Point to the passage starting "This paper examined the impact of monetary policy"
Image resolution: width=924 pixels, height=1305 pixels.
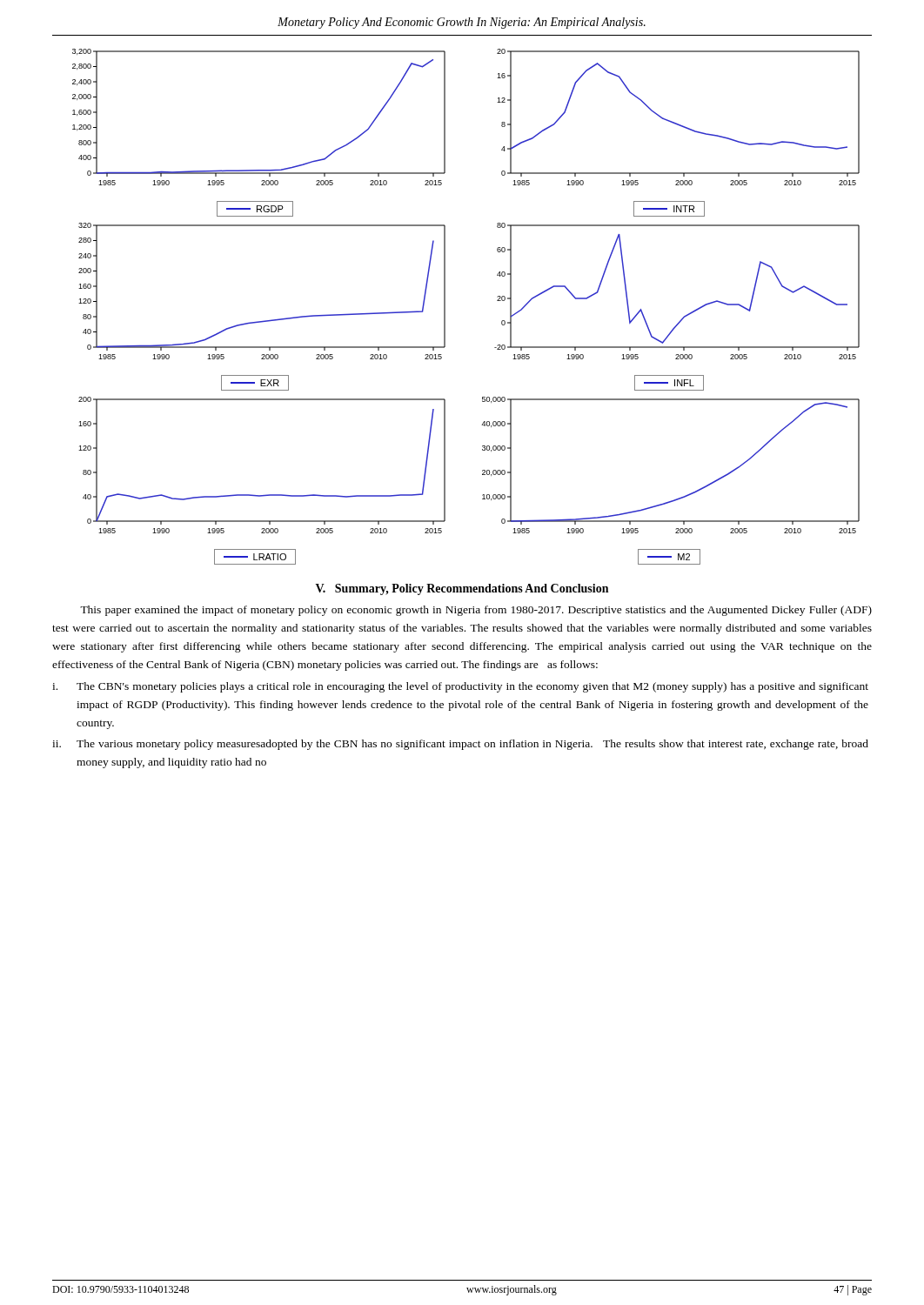point(462,637)
